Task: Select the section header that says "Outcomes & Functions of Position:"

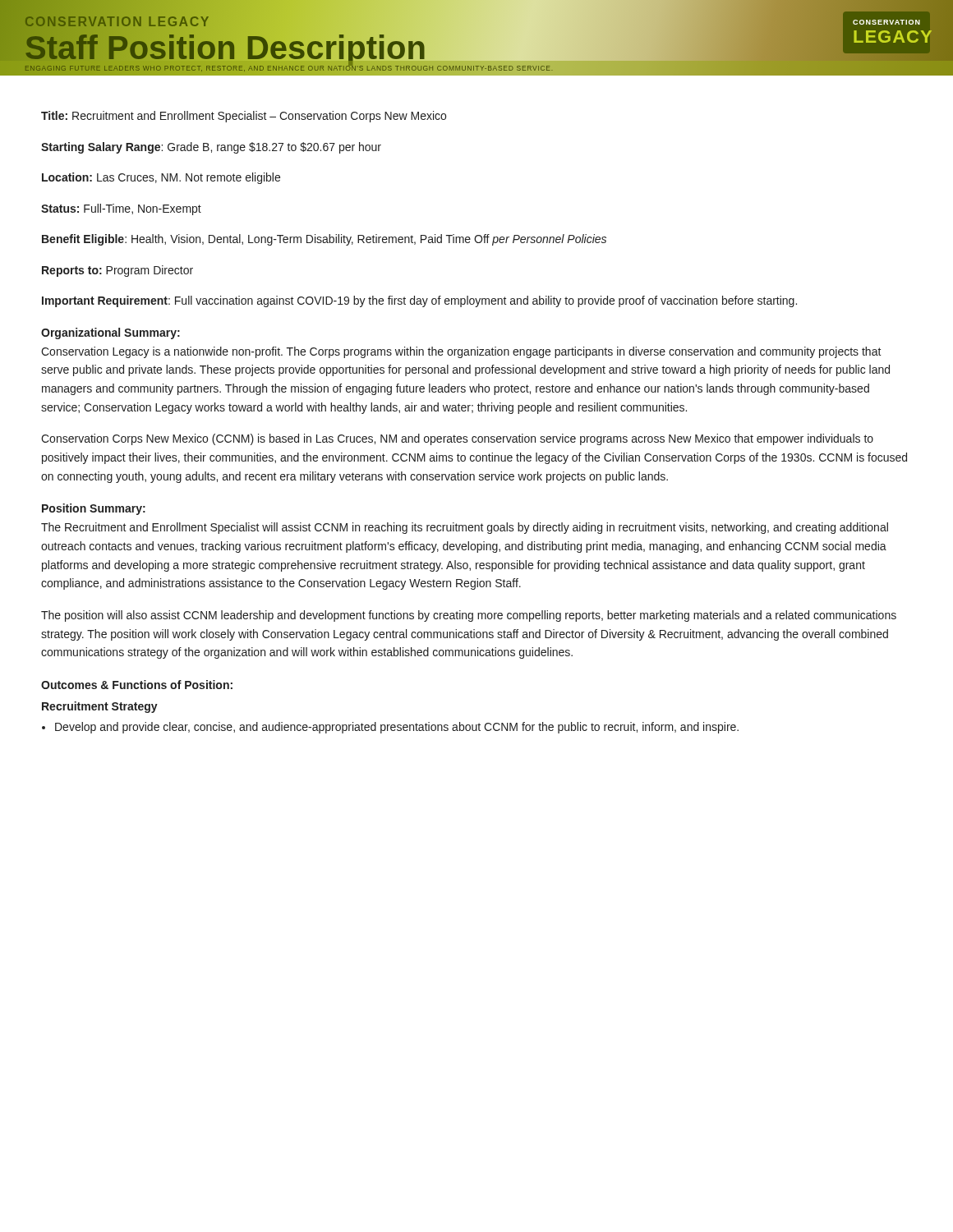Action: click(137, 685)
